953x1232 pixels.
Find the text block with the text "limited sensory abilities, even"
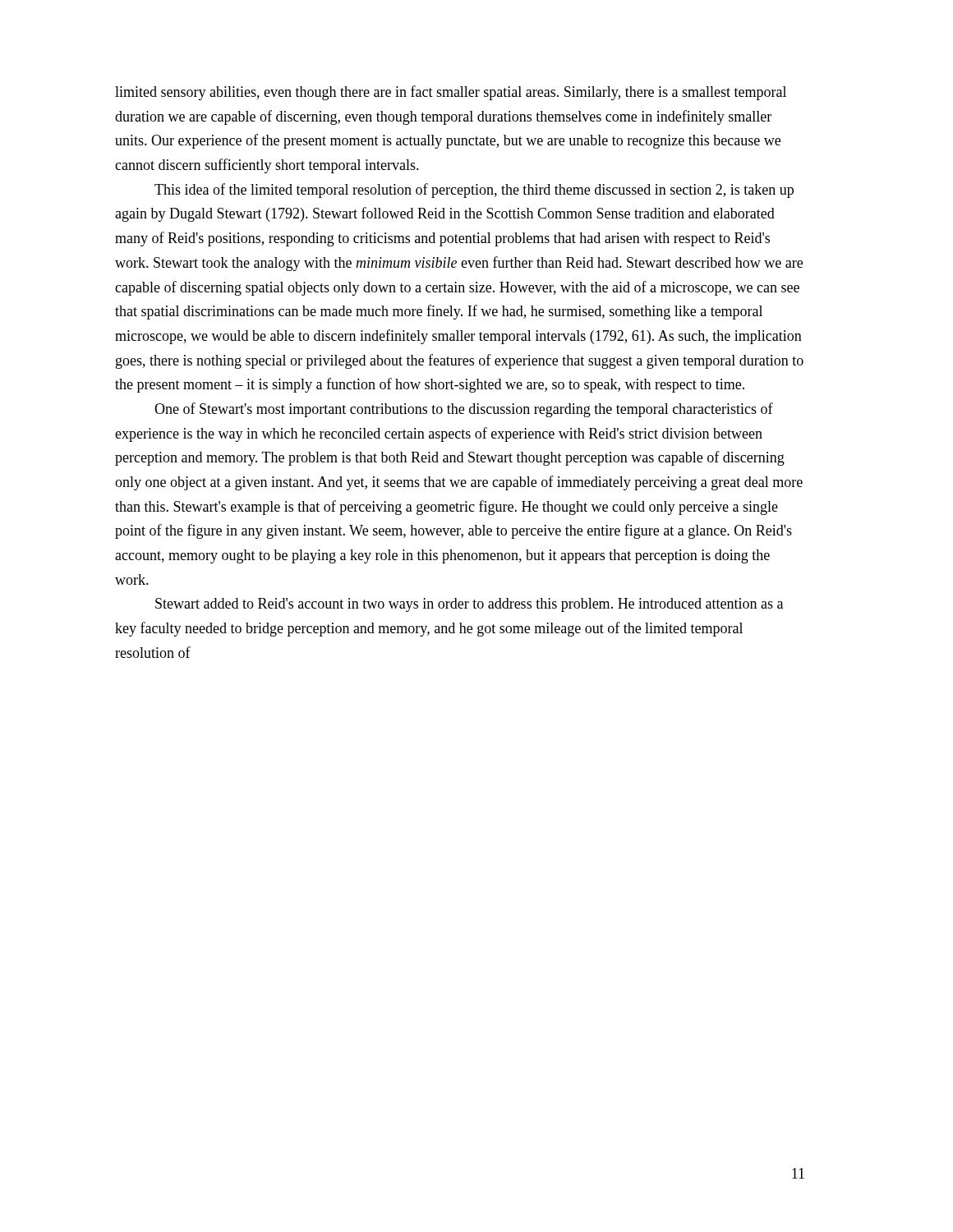click(460, 373)
